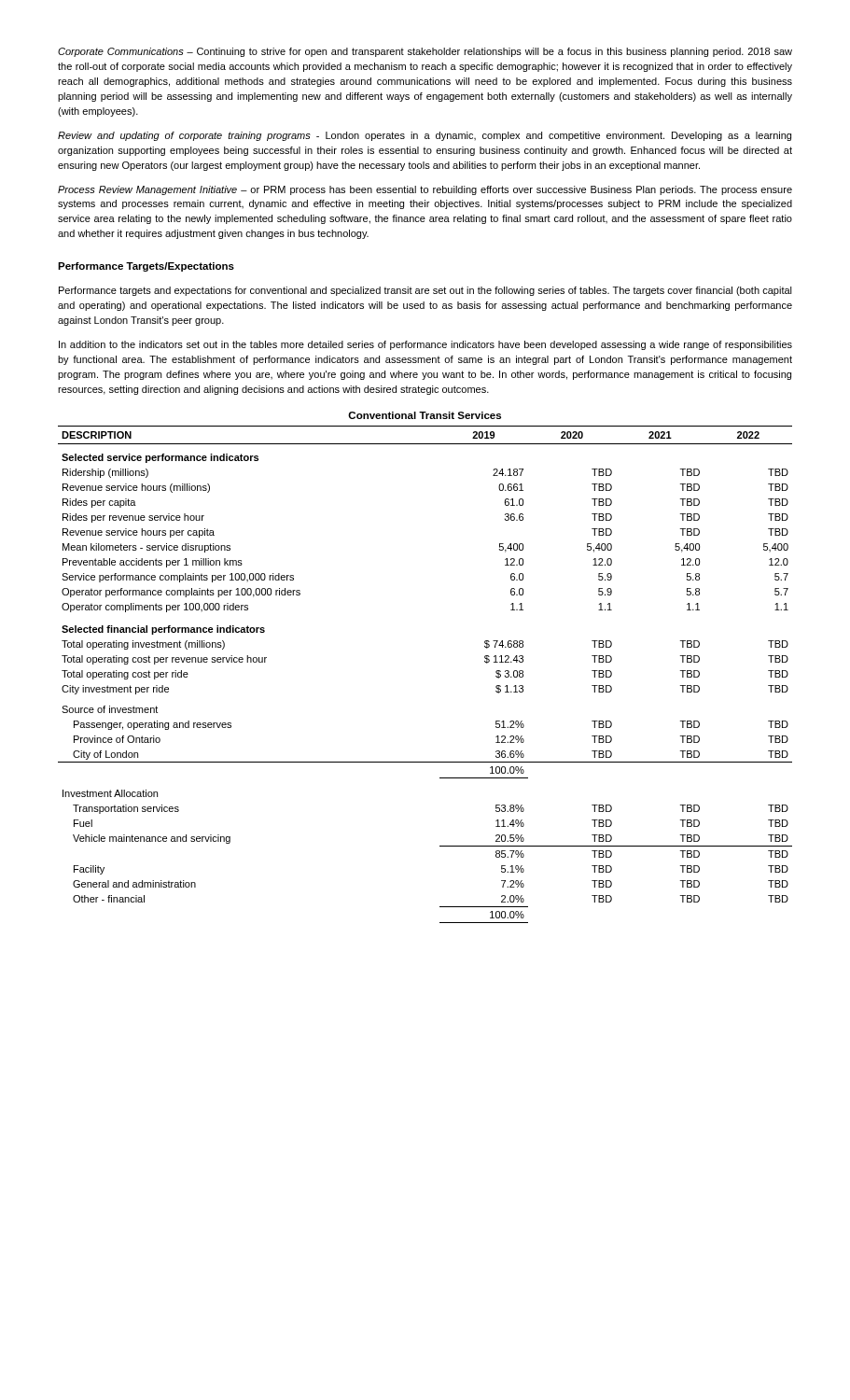Select the table that reads "Preventable accidents per 1 million"

tap(425, 675)
